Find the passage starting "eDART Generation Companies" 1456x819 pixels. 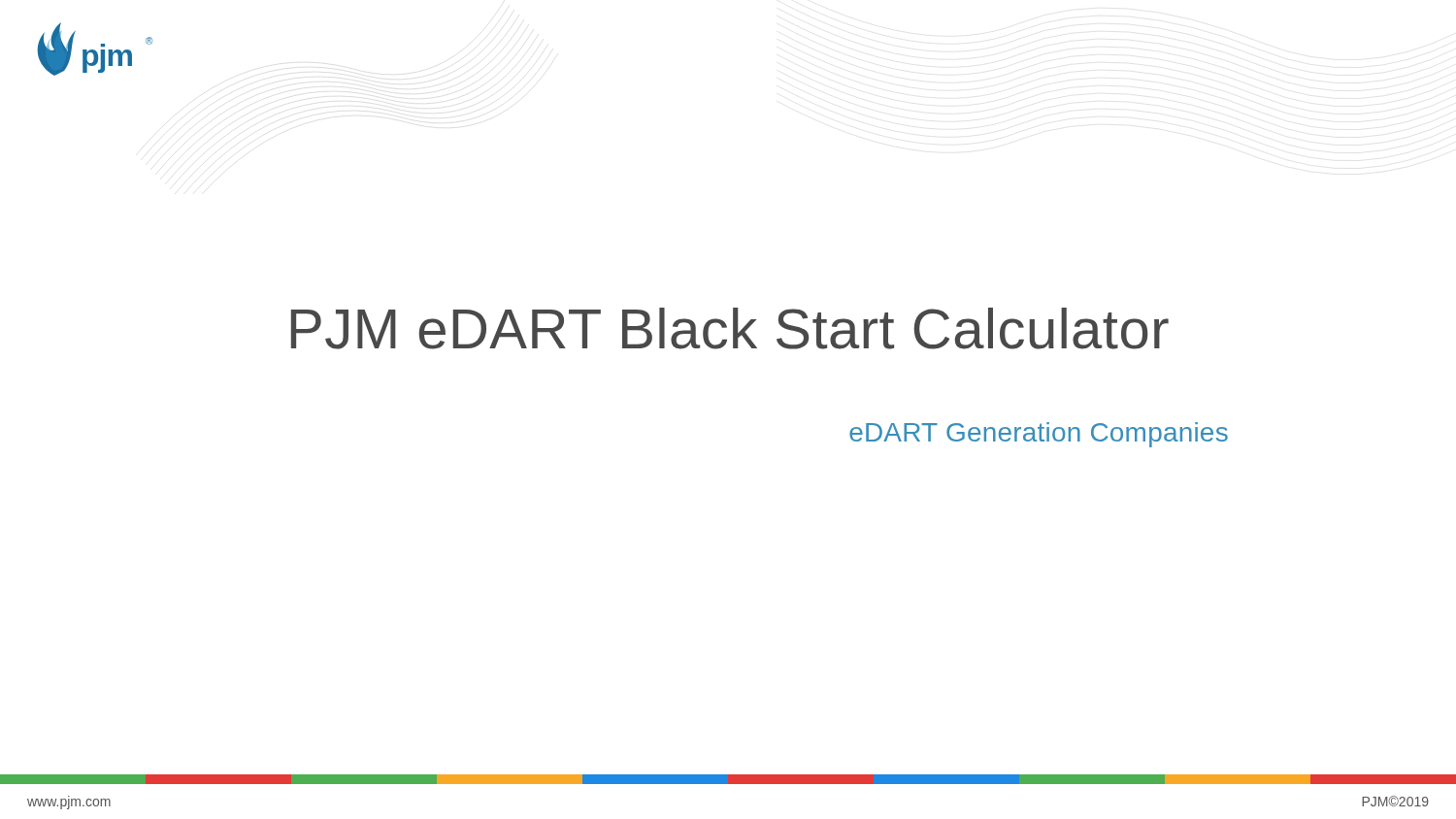tap(1039, 432)
